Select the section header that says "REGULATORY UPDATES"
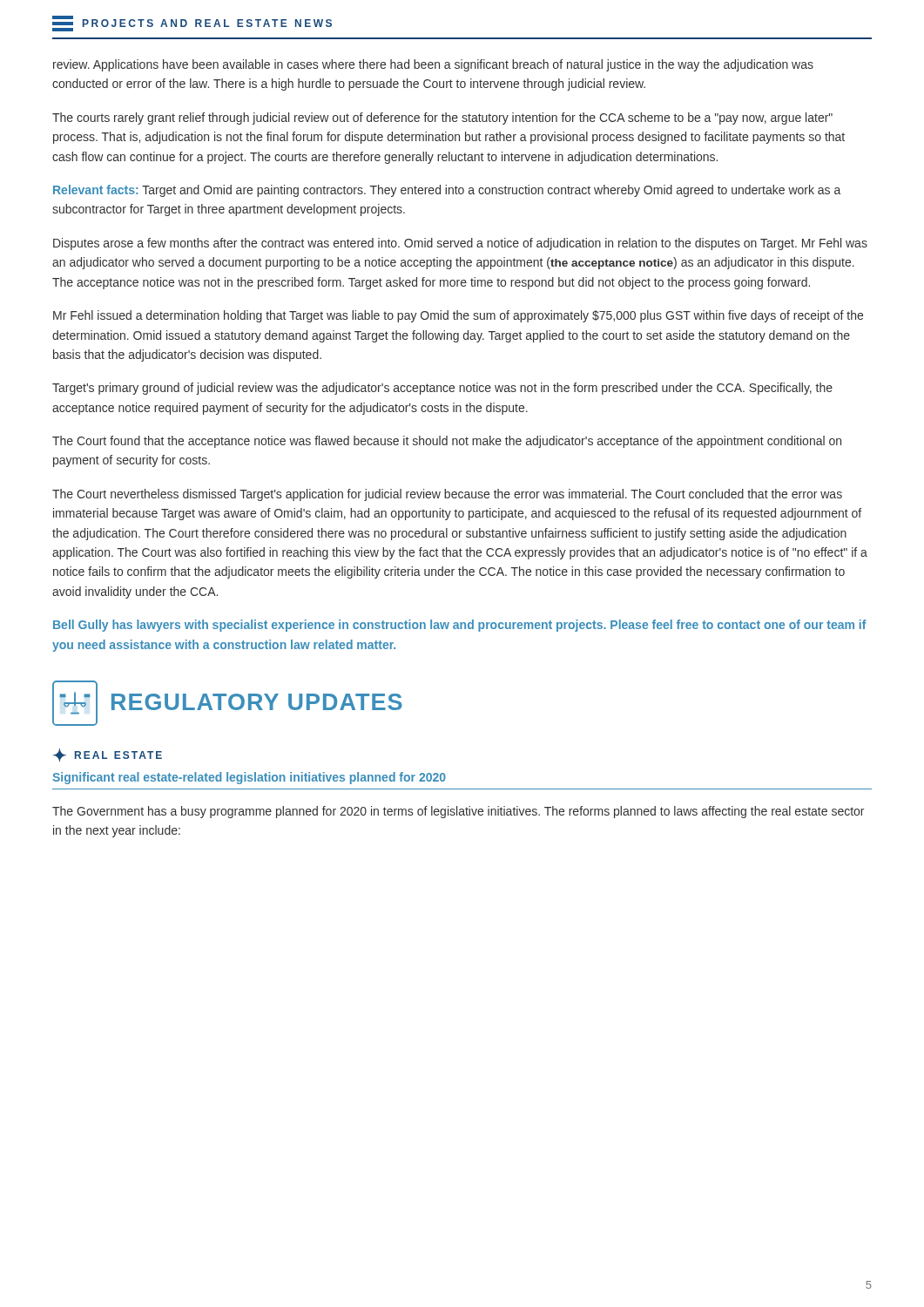The image size is (924, 1307). coord(228,703)
